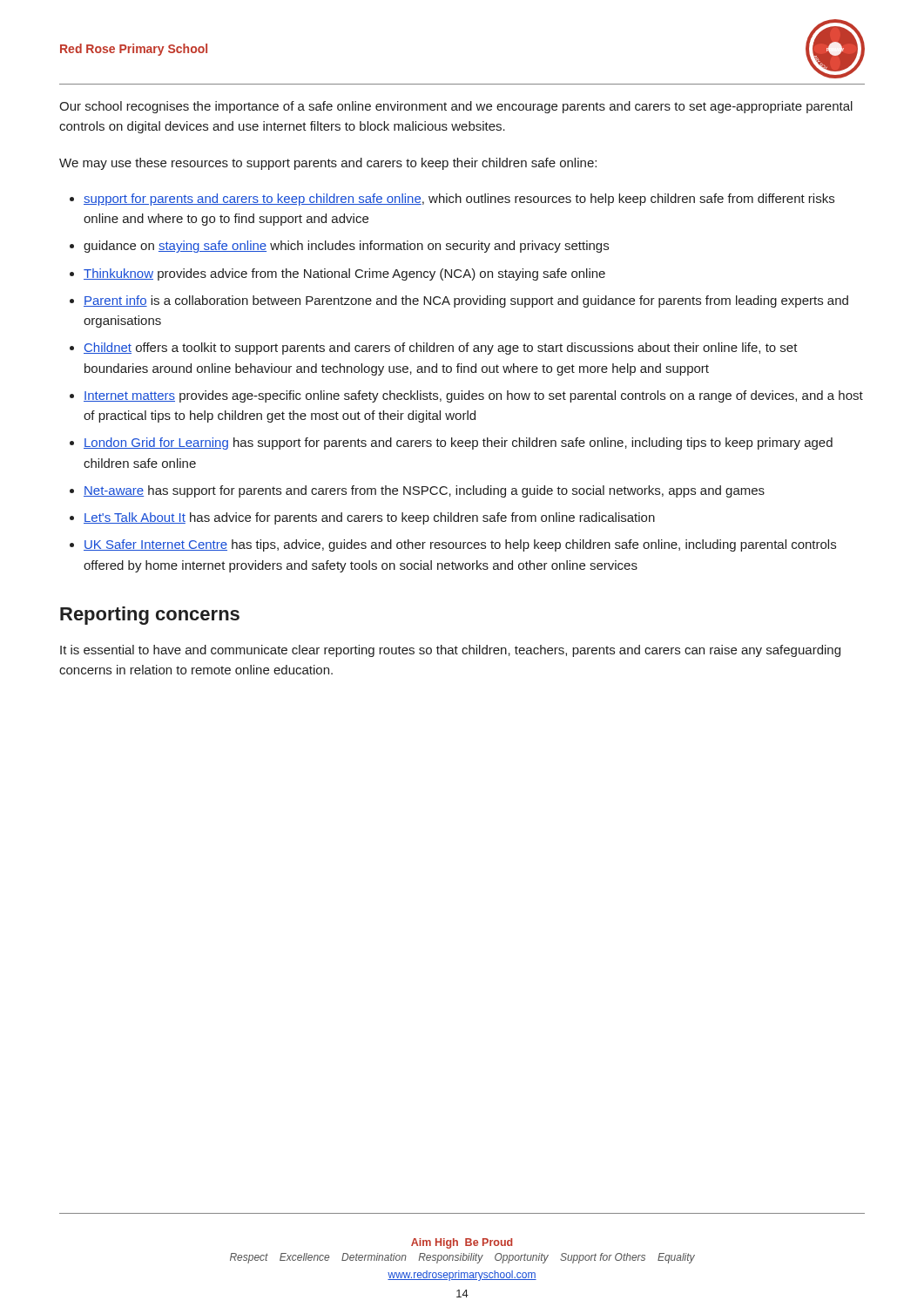Viewport: 924px width, 1307px height.
Task: Find the region starting "We may use these"
Action: coord(328,162)
